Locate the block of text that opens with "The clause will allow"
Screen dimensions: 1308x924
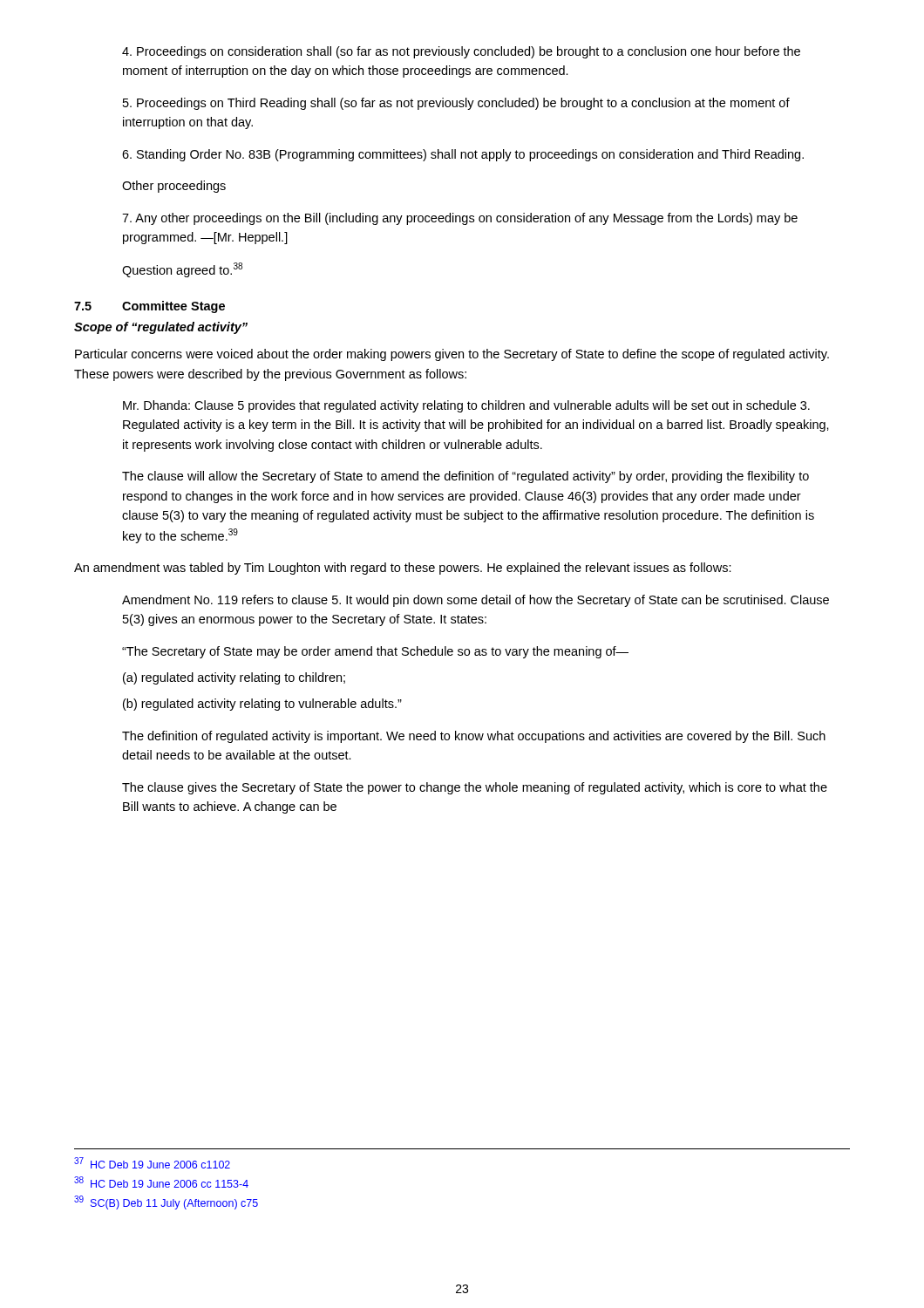coord(468,506)
